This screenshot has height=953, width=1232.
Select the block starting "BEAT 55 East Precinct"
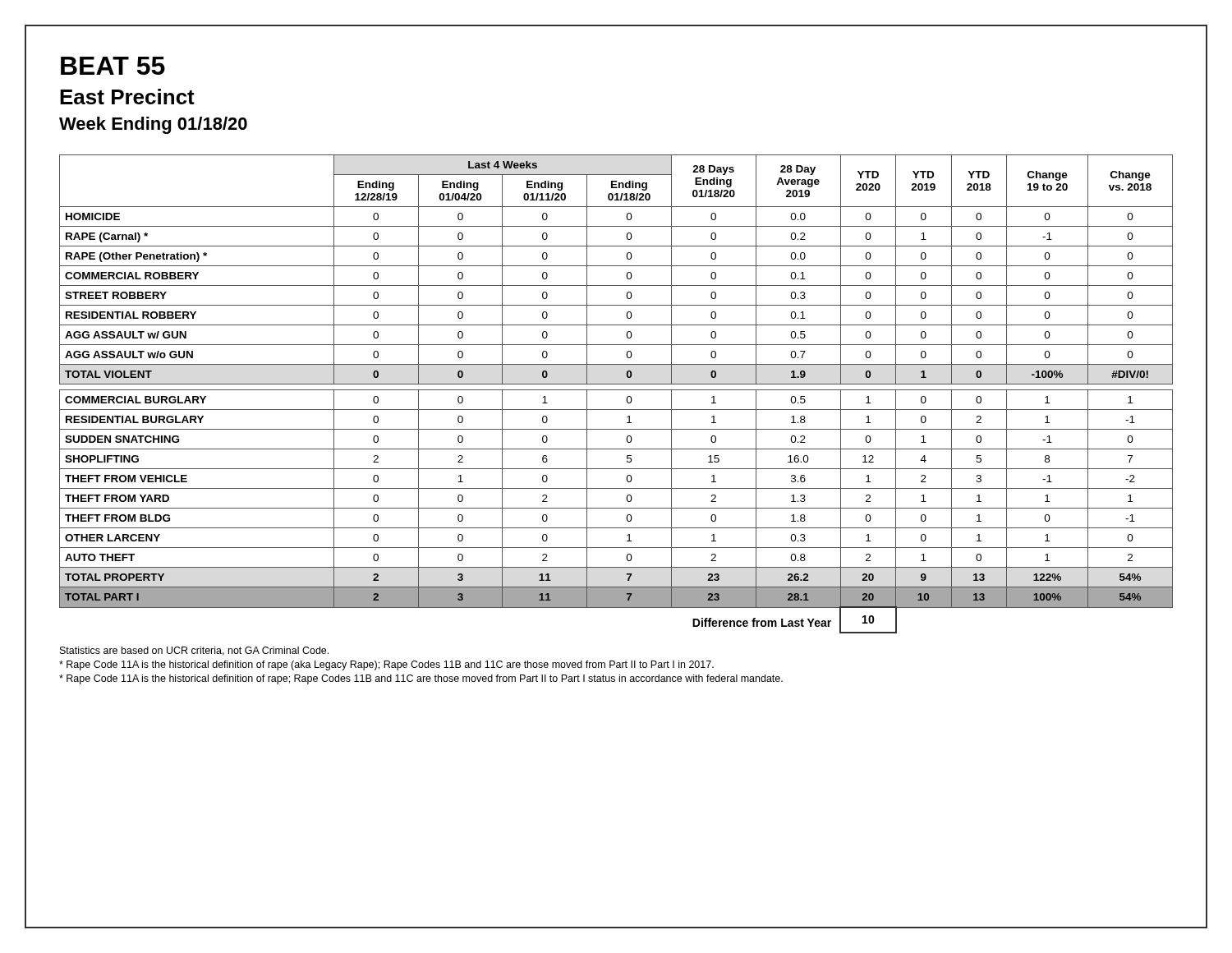(113, 66)
